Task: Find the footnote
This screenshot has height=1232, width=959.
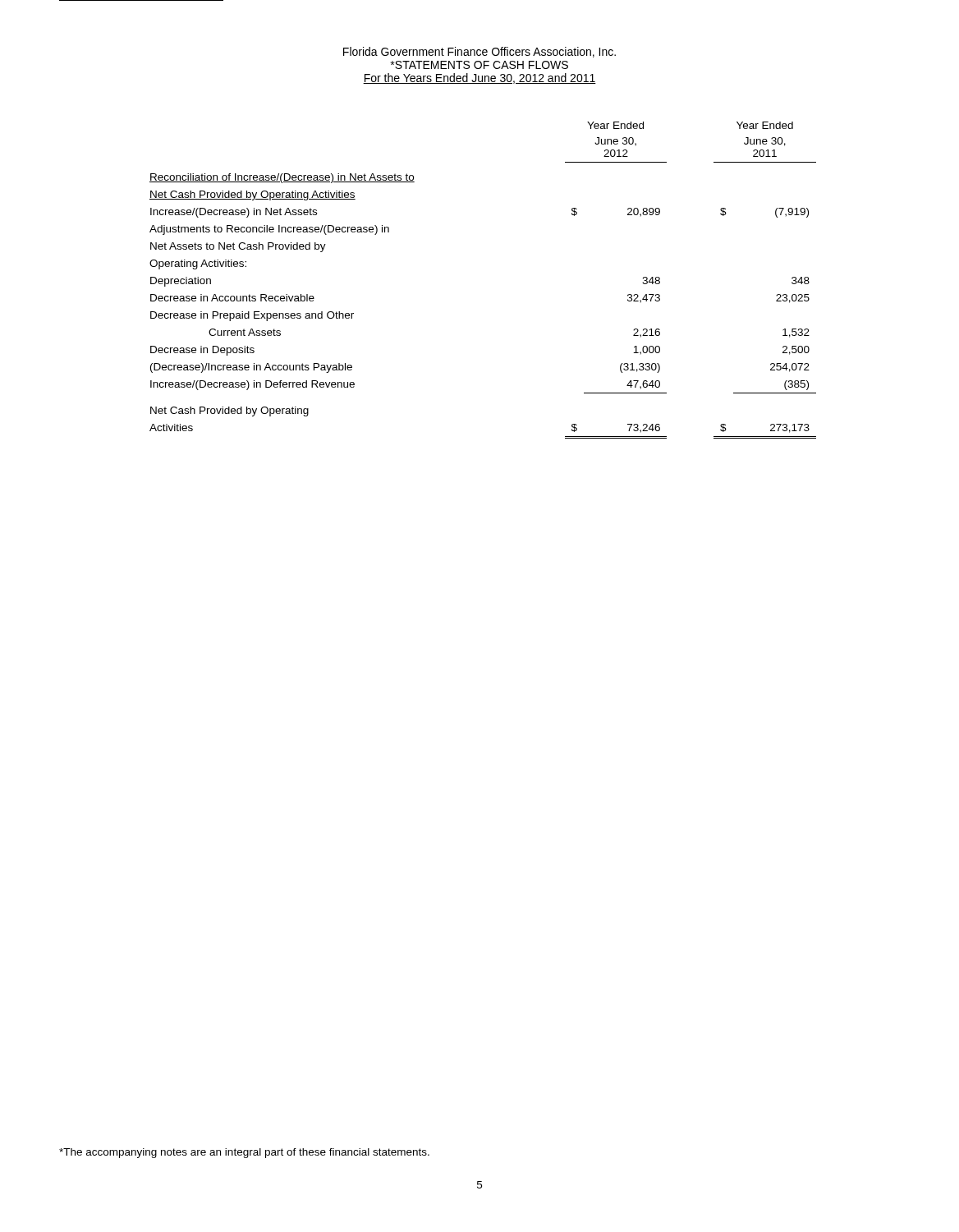Action: coord(245,1152)
